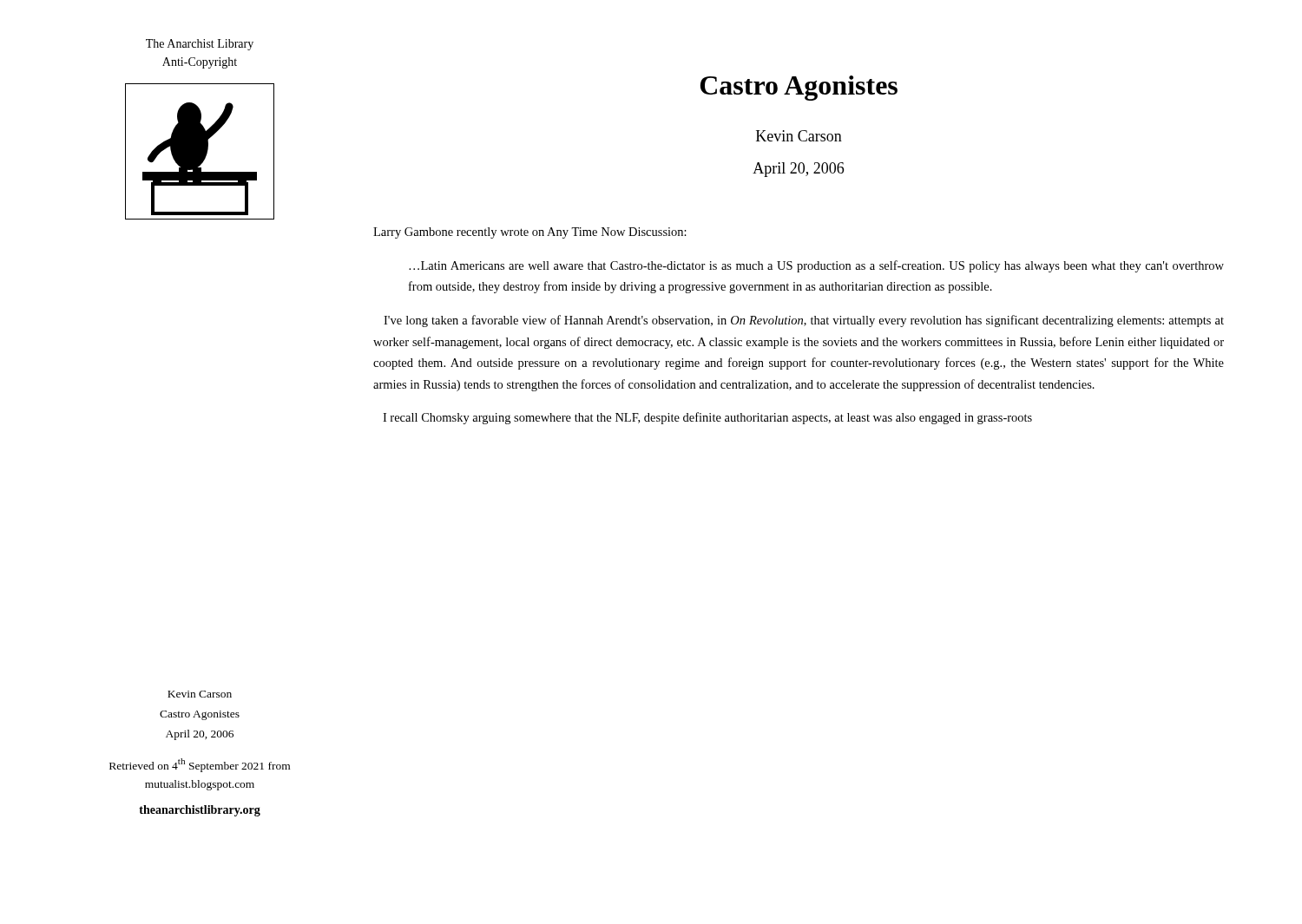This screenshot has height=924, width=1302.
Task: Point to the block beginning "…Latin Americans are well aware that Castro-the-dictator"
Action: pos(816,276)
